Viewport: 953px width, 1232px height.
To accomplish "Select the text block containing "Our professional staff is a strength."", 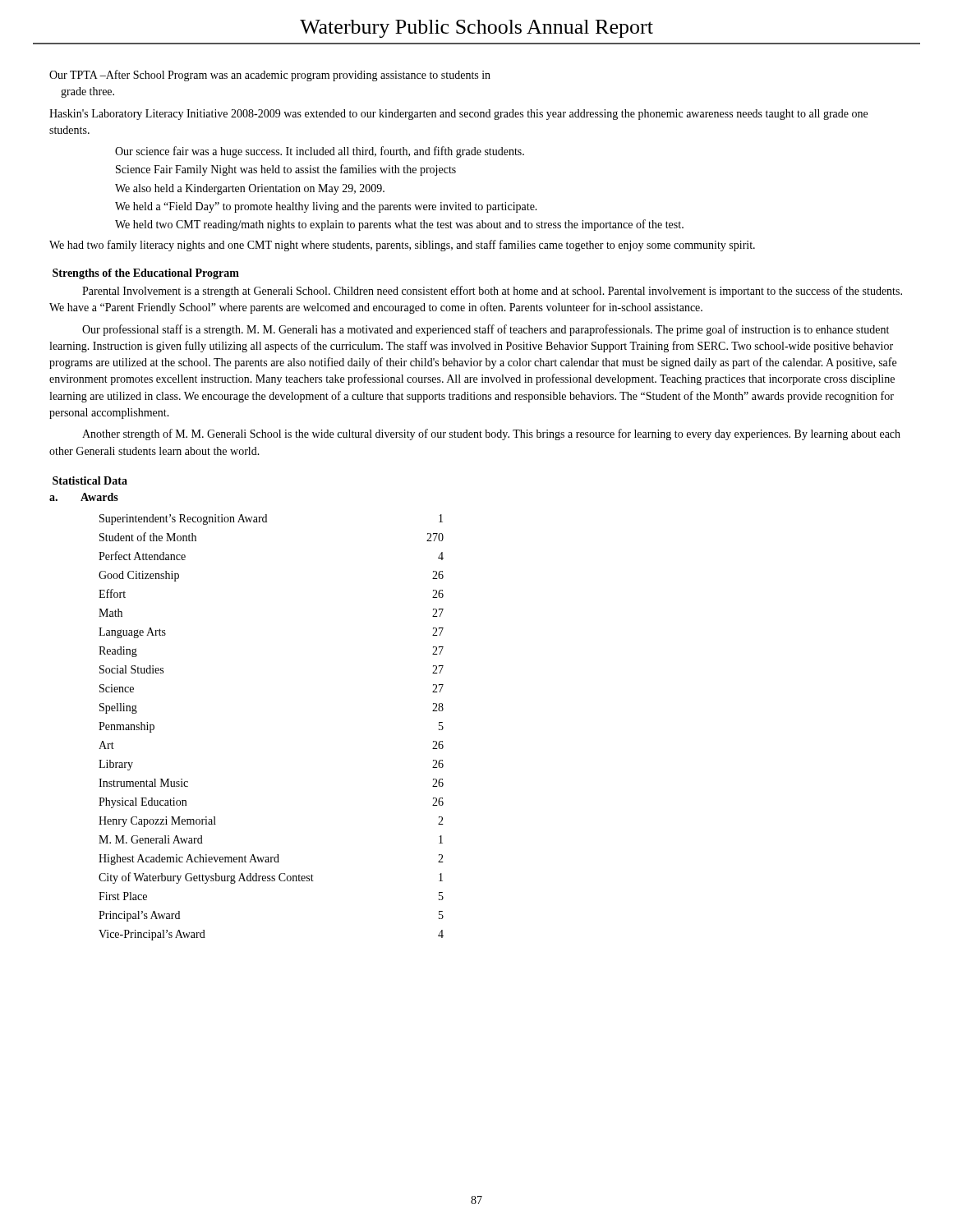I will tap(473, 371).
